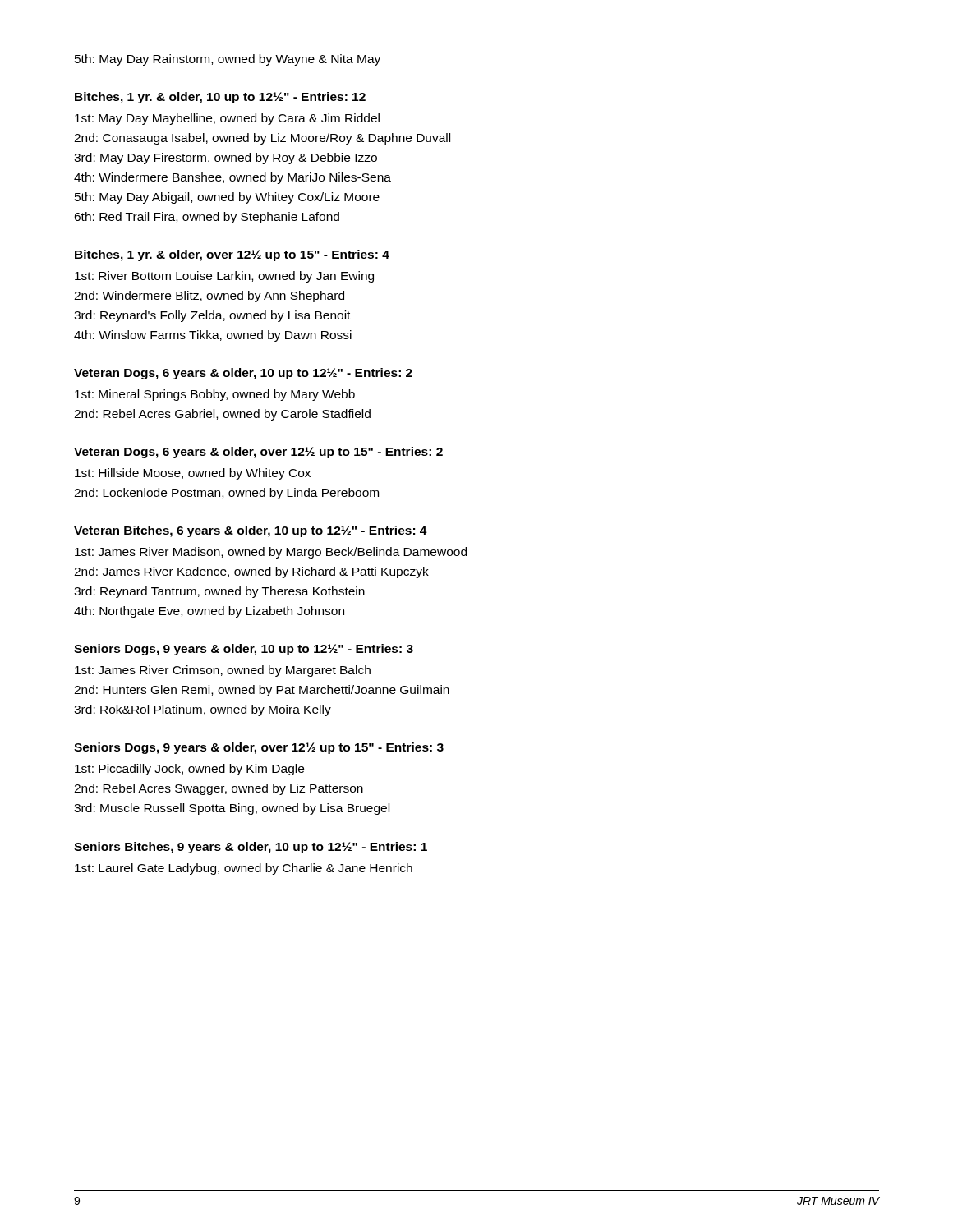
Task: Point to the block starting "1st: Mineral Springs Bobby, owned by"
Action: [x=215, y=394]
